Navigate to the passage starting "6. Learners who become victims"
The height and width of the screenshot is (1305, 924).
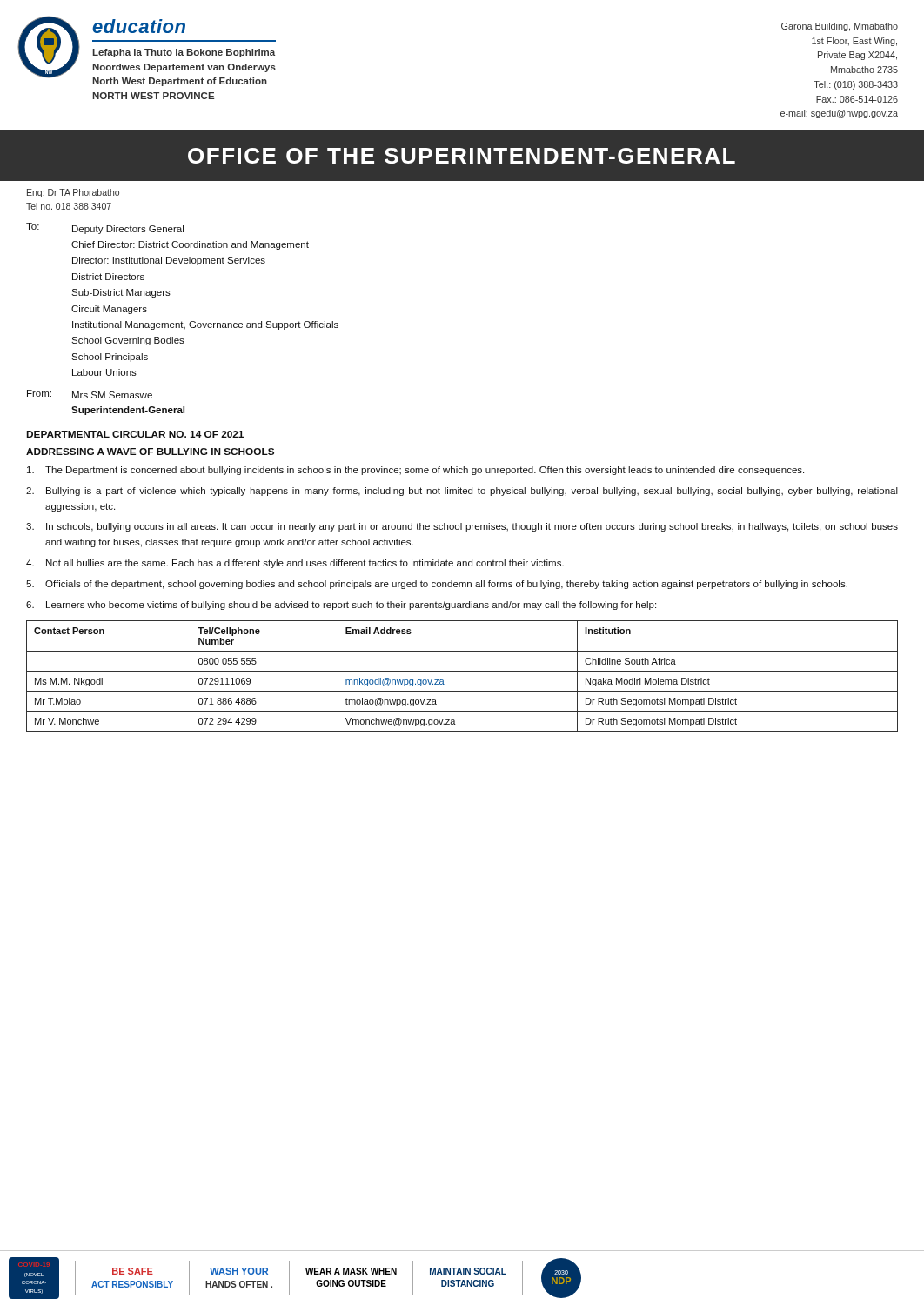462,605
